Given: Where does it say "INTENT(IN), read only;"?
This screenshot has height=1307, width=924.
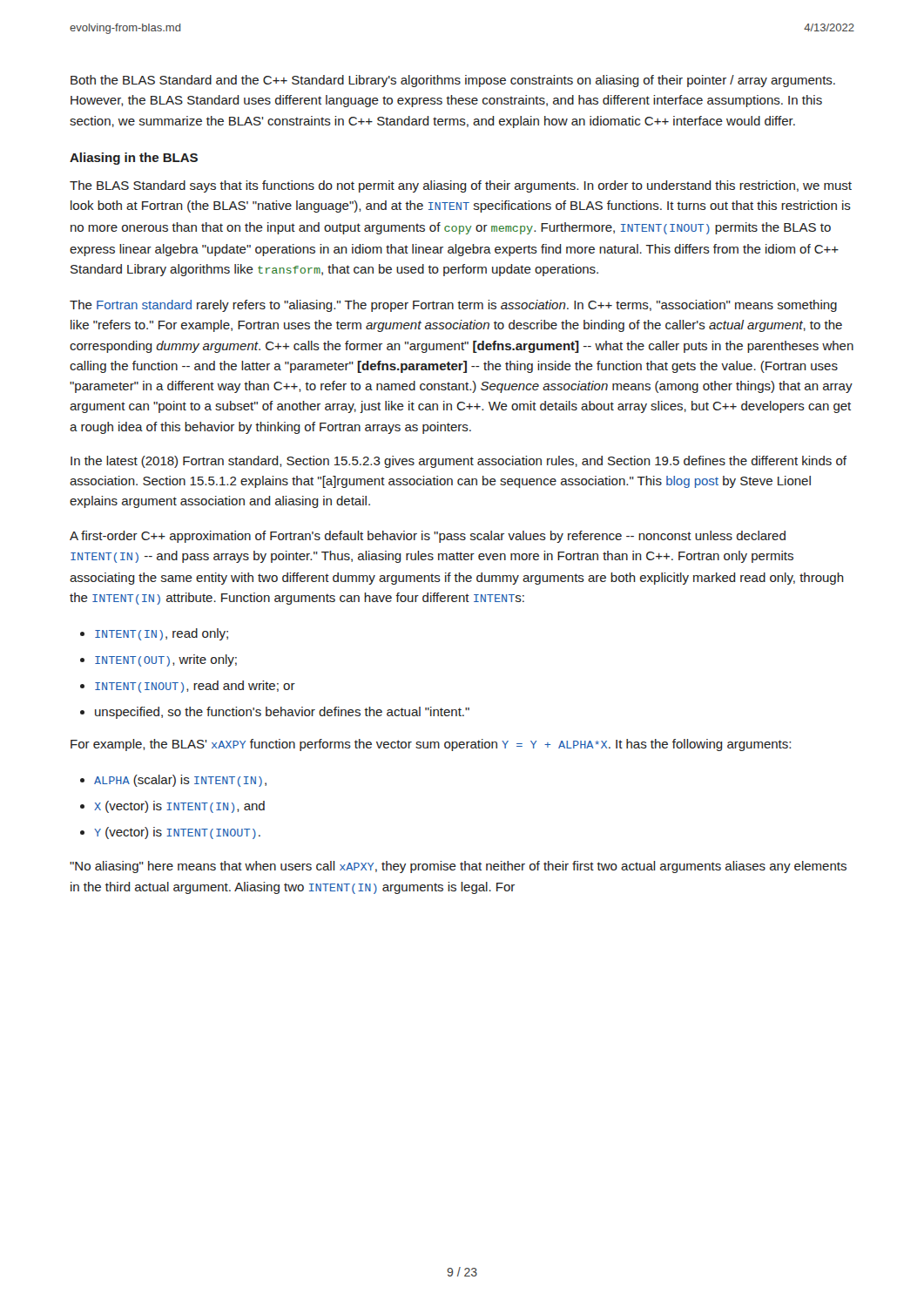Looking at the screenshot, I should [x=162, y=633].
